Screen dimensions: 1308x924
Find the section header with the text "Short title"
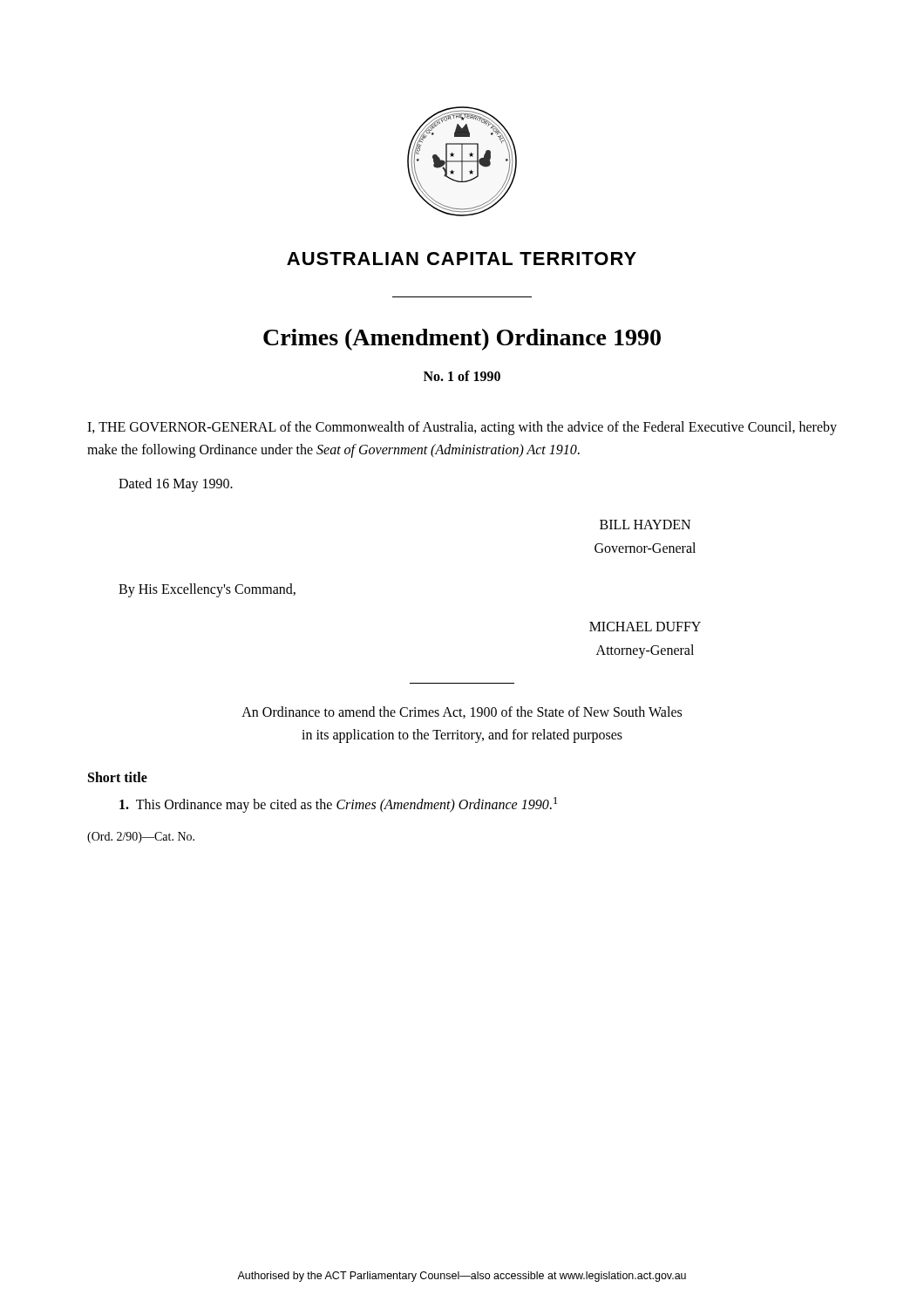tap(117, 778)
